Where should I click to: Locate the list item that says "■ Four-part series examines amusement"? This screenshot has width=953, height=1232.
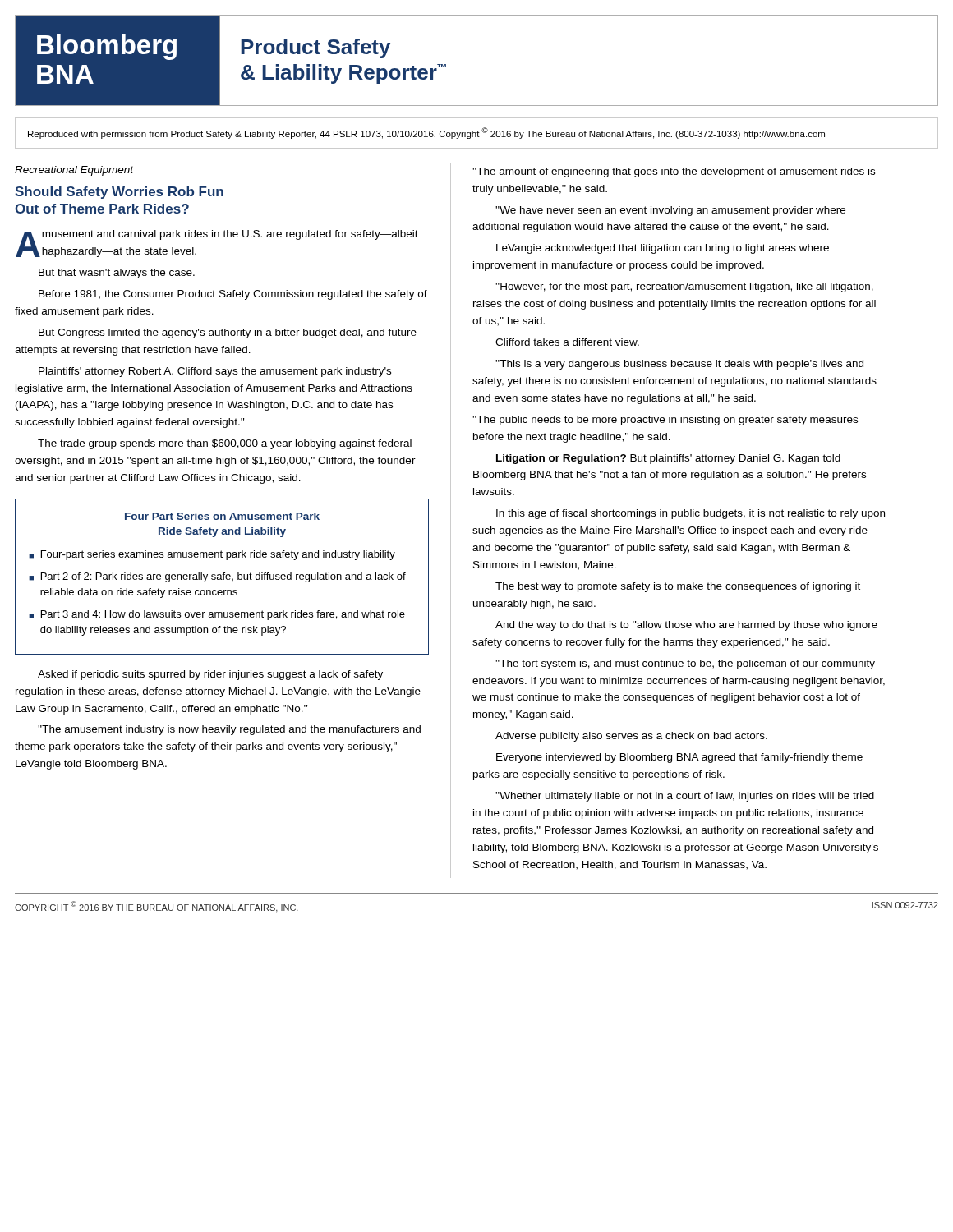[x=212, y=554]
